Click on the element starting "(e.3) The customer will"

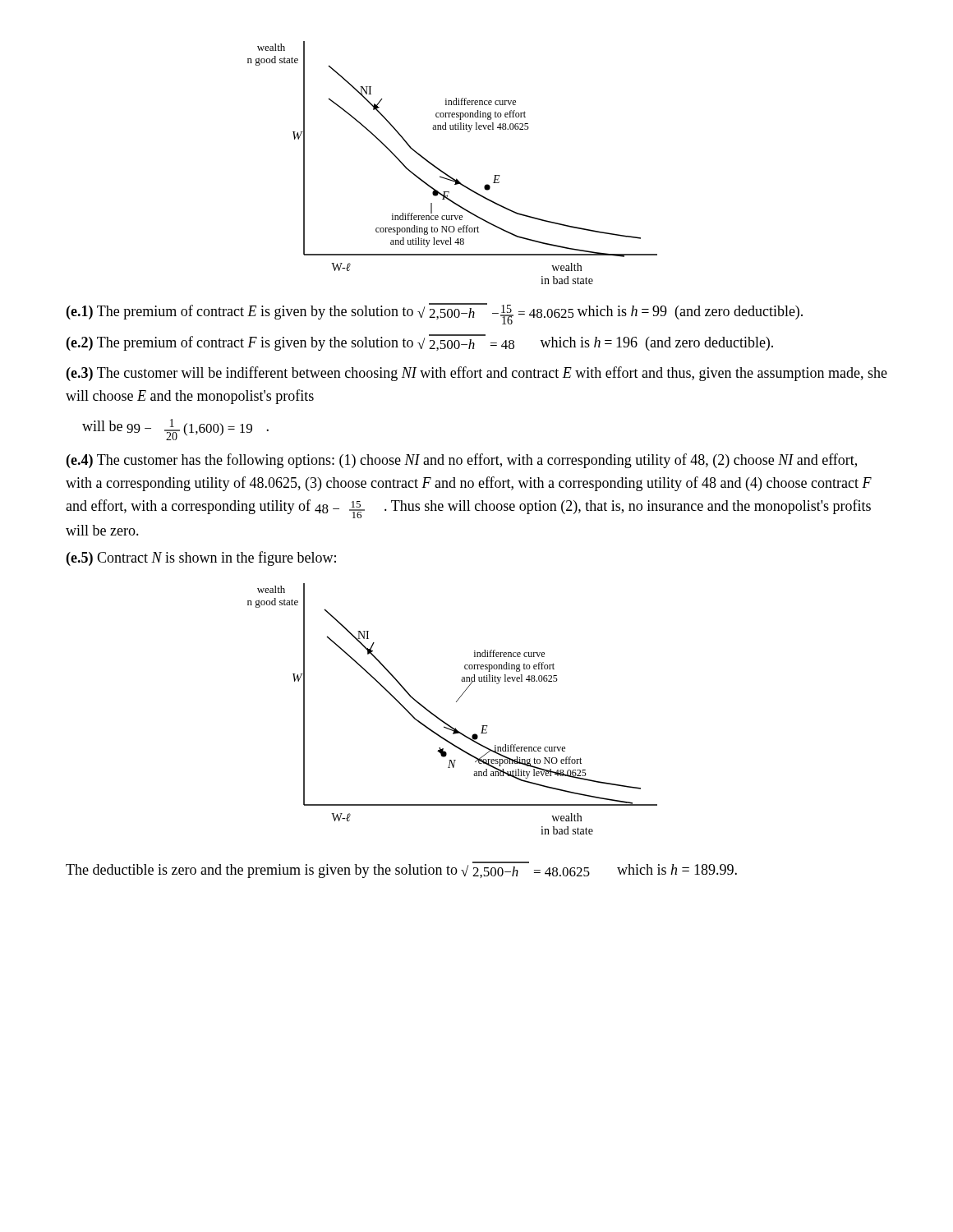(476, 384)
